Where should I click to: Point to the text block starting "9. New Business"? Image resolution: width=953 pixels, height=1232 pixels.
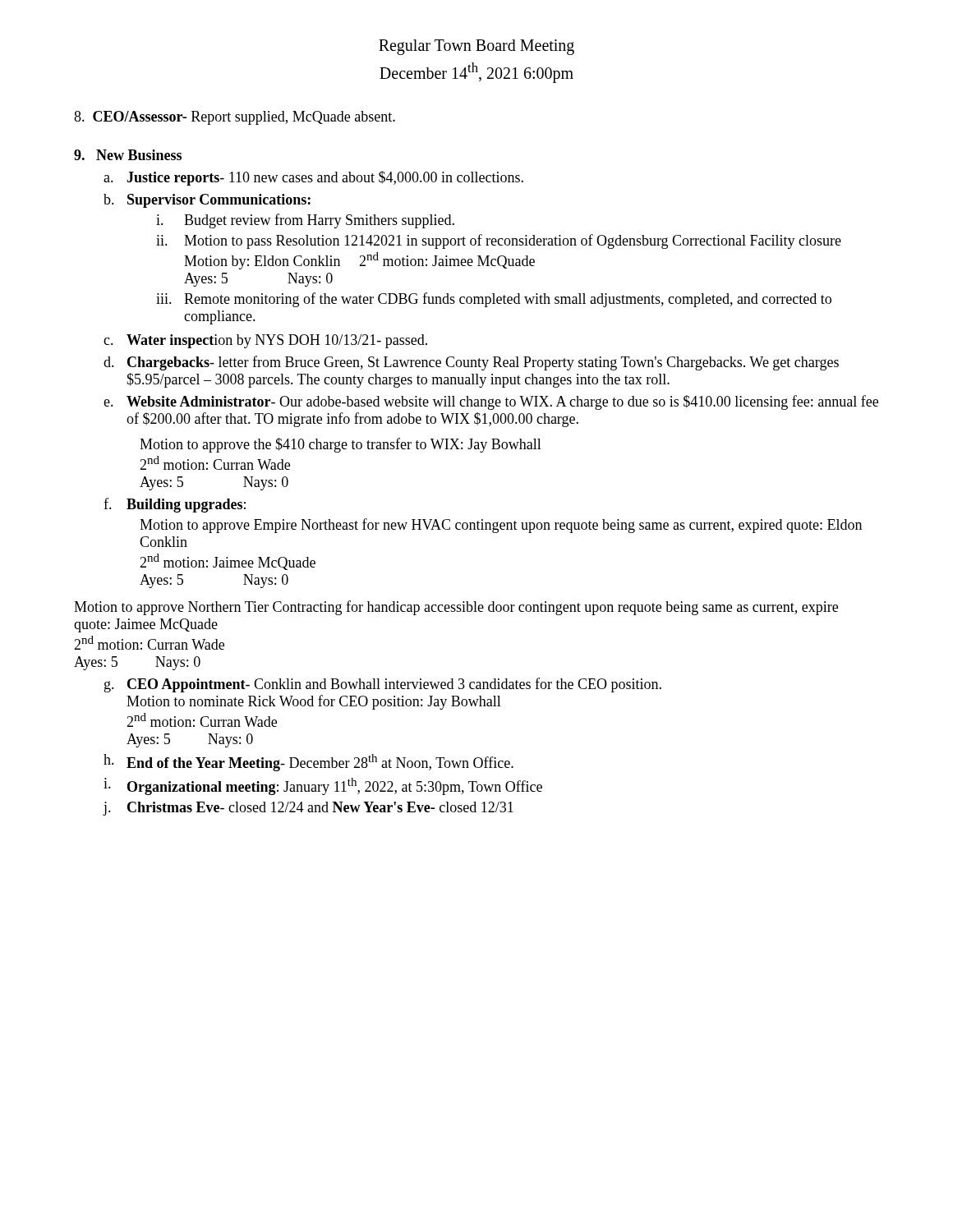point(128,155)
